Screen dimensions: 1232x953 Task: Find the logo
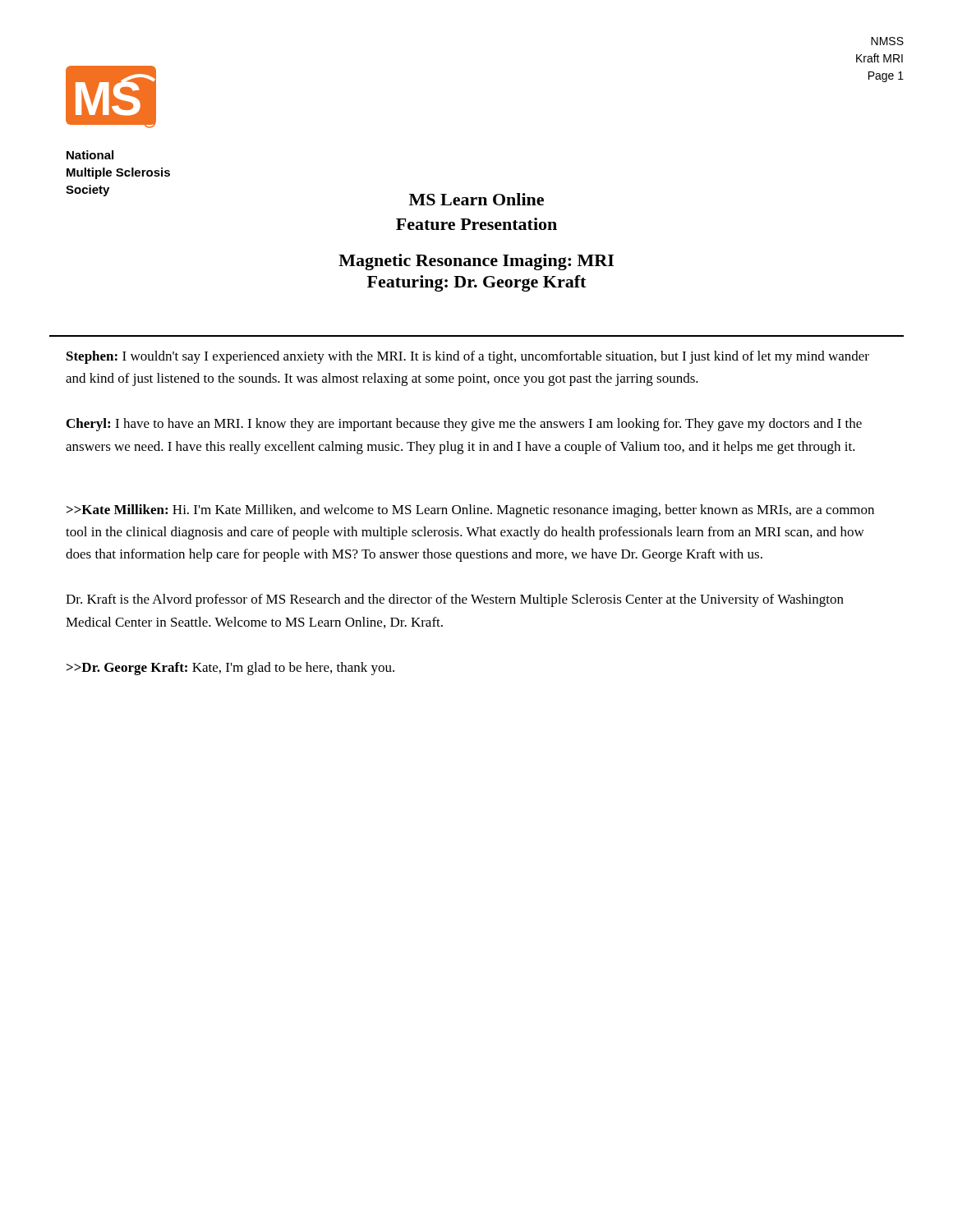point(118,132)
